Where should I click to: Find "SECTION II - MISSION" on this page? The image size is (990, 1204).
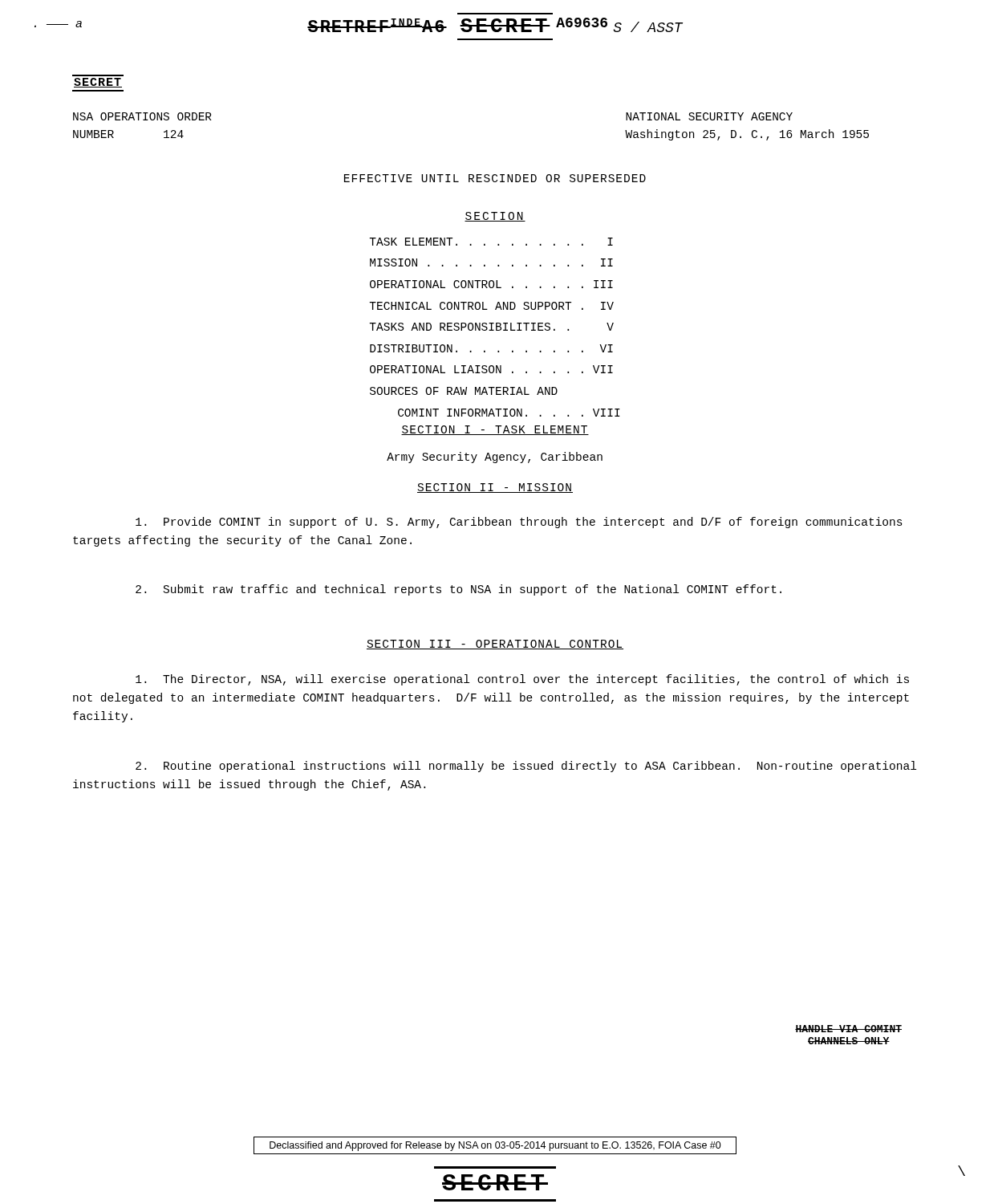(x=495, y=488)
